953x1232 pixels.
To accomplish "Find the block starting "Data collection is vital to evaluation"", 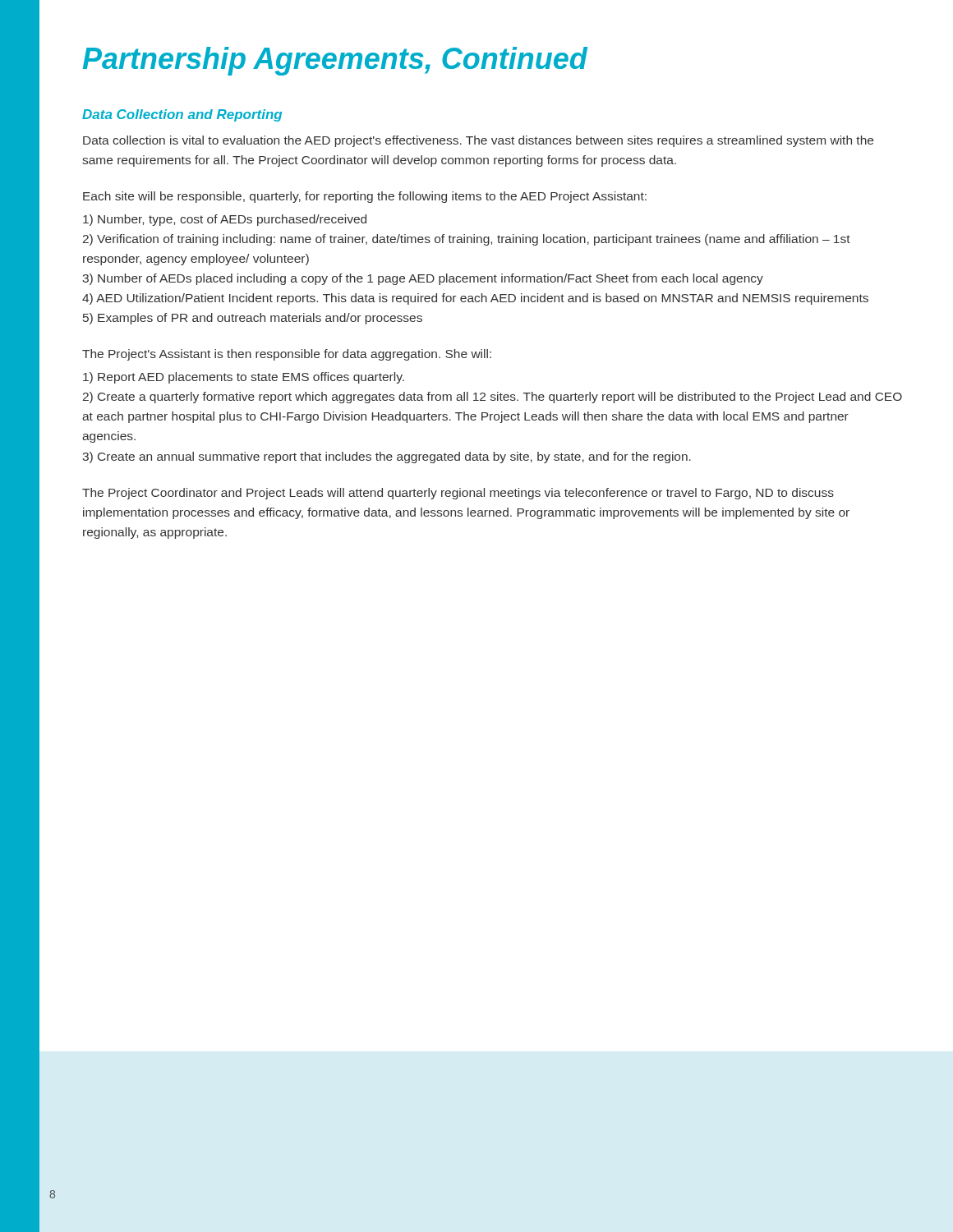I will pos(478,150).
